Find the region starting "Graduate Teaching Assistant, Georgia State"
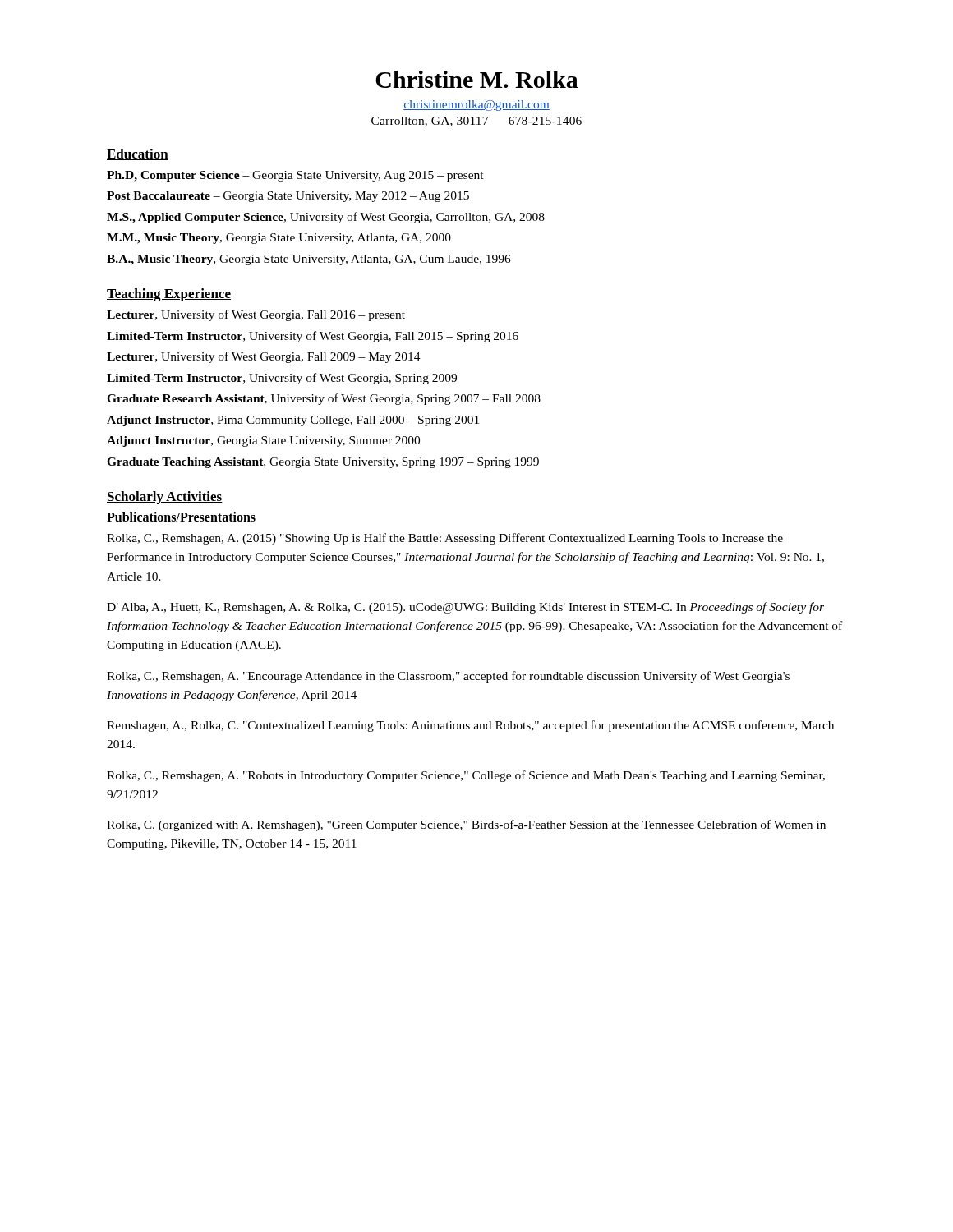This screenshot has width=953, height=1232. point(323,461)
